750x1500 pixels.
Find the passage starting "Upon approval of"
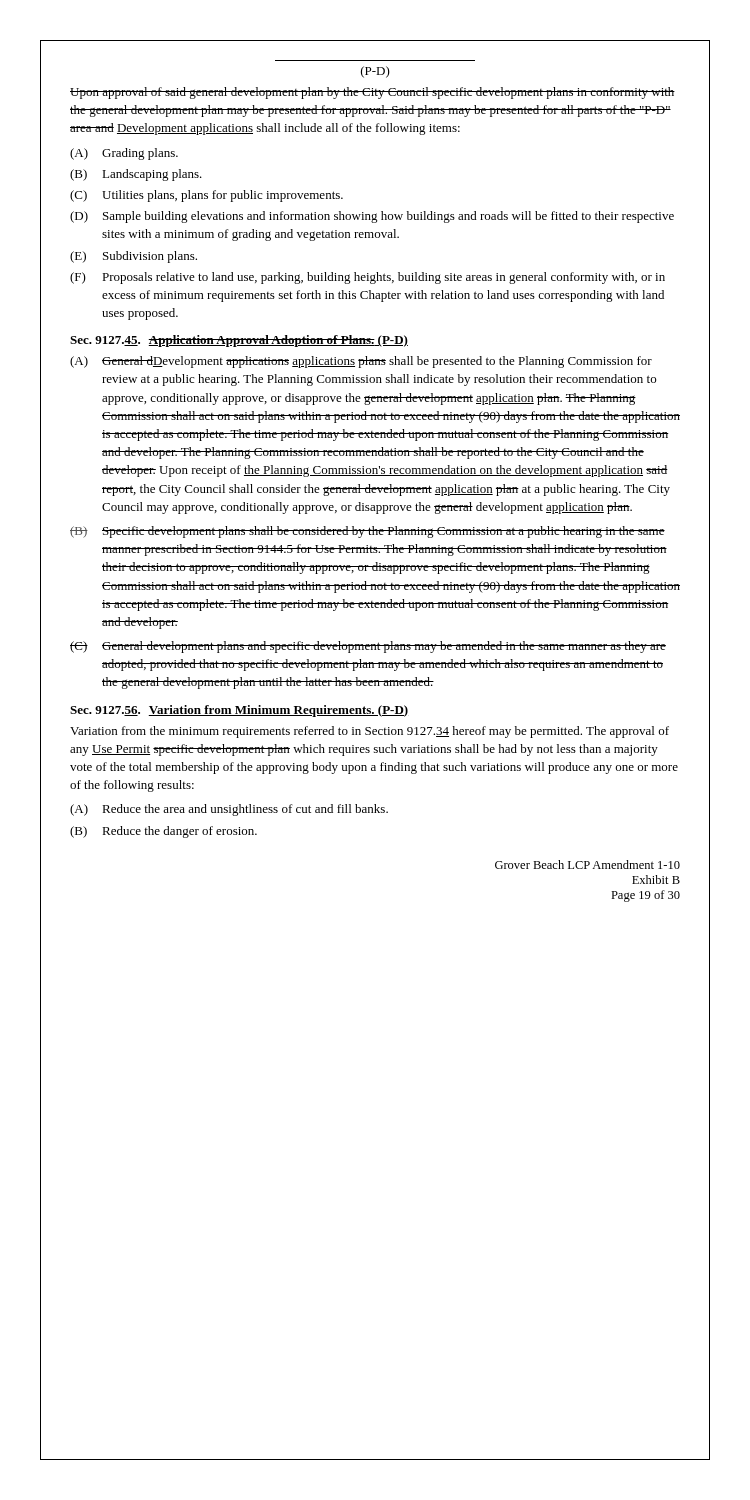pos(375,110)
